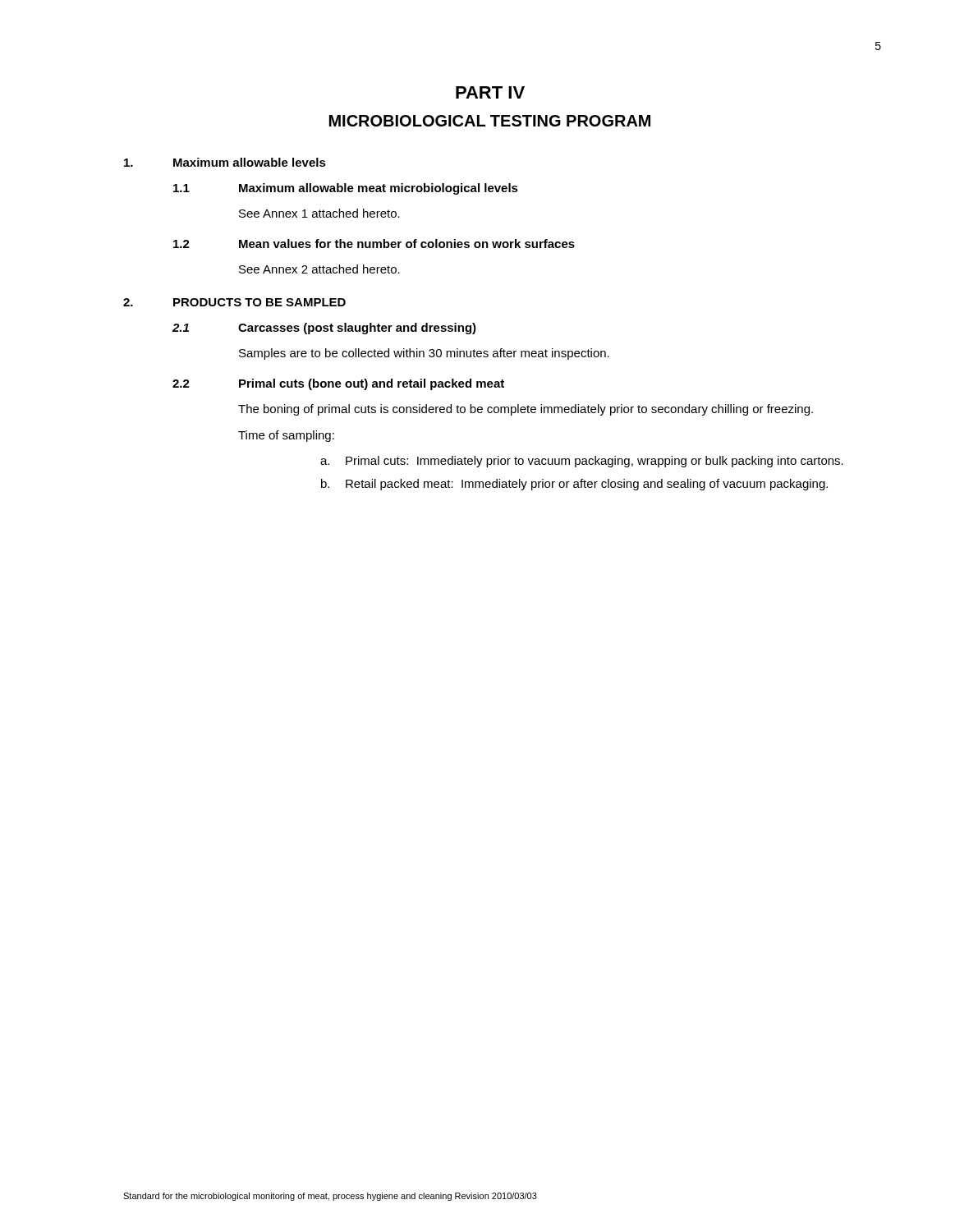Find the passage starting "Samples are to be collected within 30"
955x1232 pixels.
(x=424, y=353)
